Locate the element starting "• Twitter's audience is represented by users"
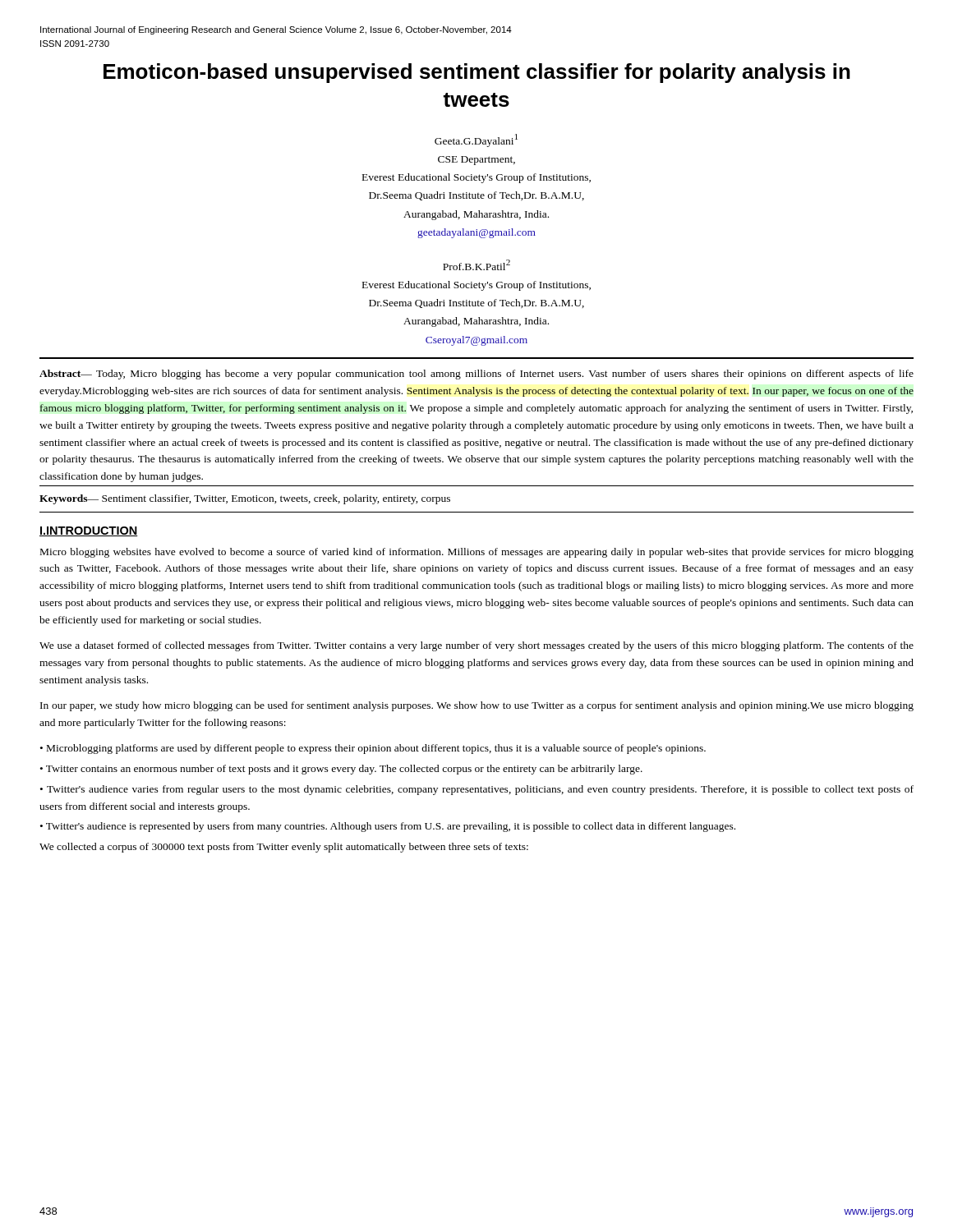The width and height of the screenshot is (953, 1232). pyautogui.click(x=388, y=826)
